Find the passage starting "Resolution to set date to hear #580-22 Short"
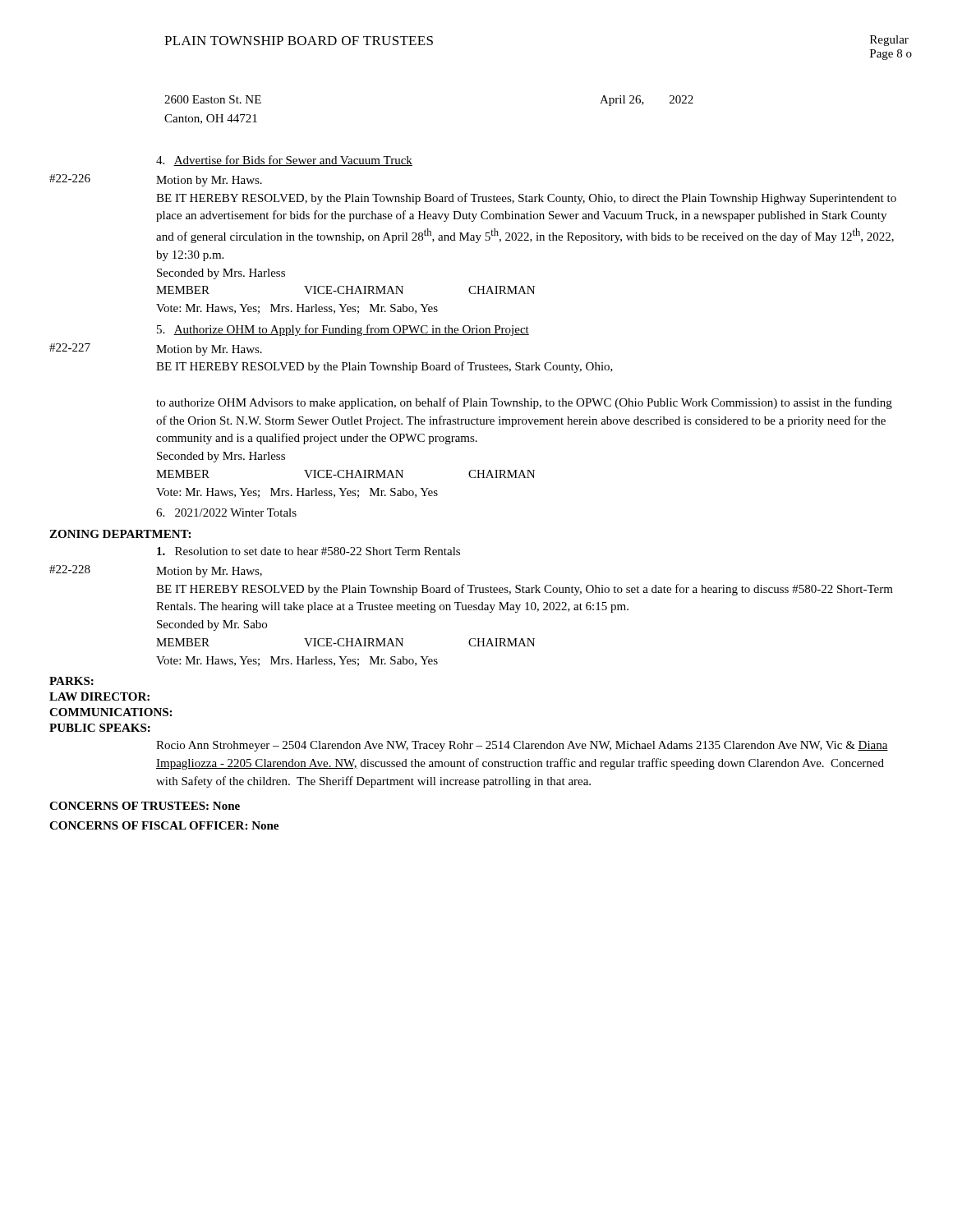Viewport: 953px width, 1232px height. tap(308, 551)
